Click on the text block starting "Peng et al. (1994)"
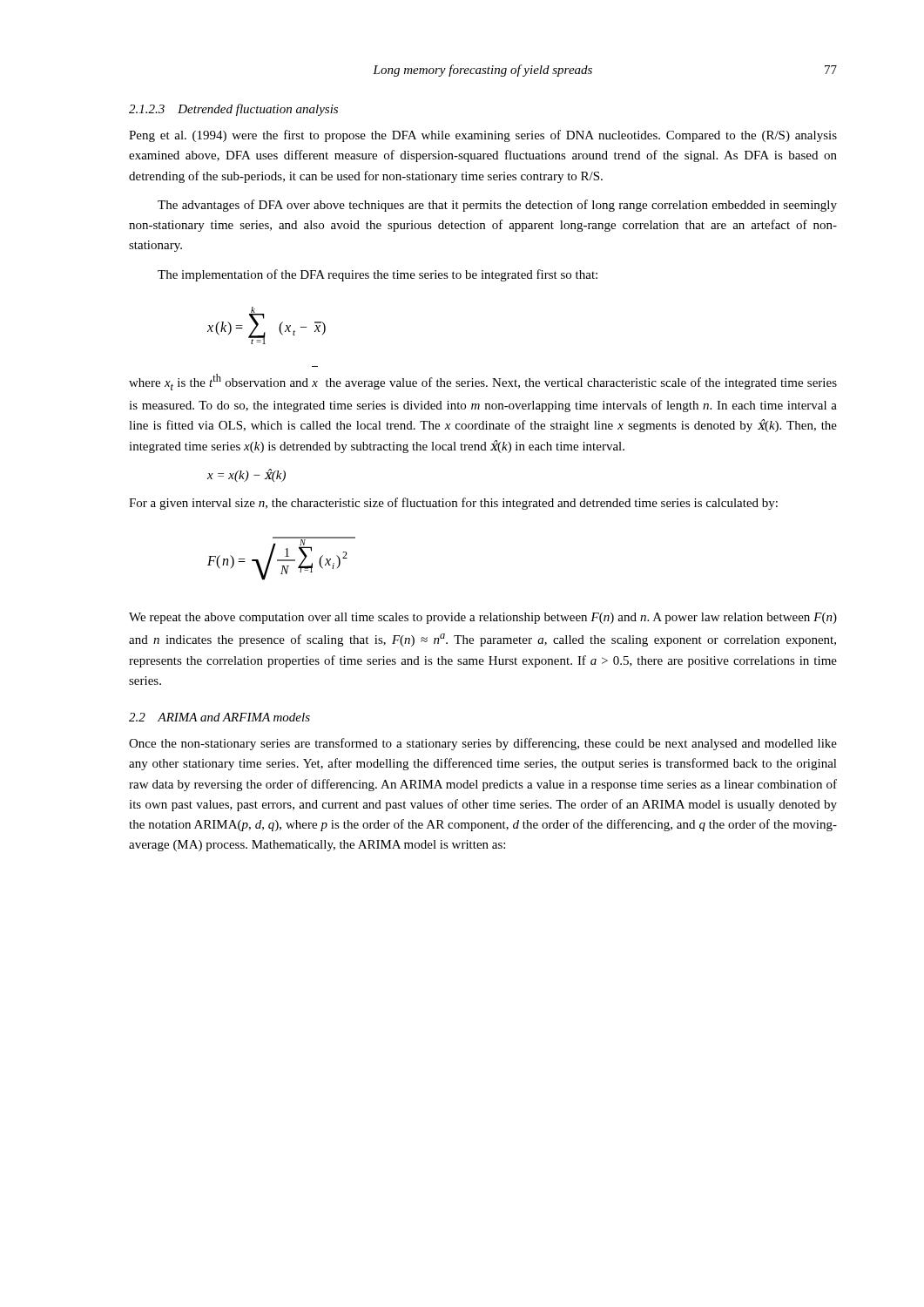 (x=483, y=155)
